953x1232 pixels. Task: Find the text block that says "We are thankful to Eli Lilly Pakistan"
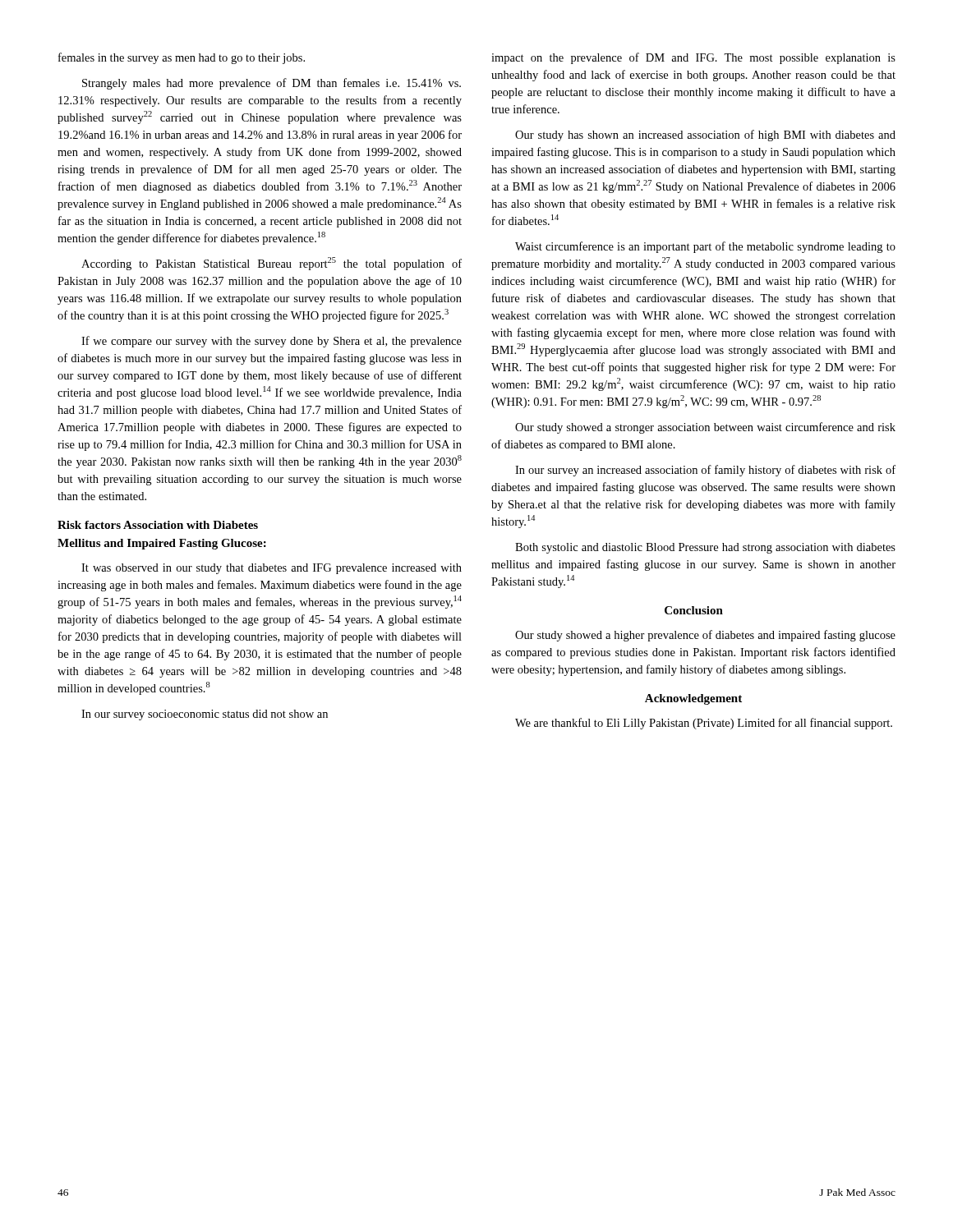(693, 723)
